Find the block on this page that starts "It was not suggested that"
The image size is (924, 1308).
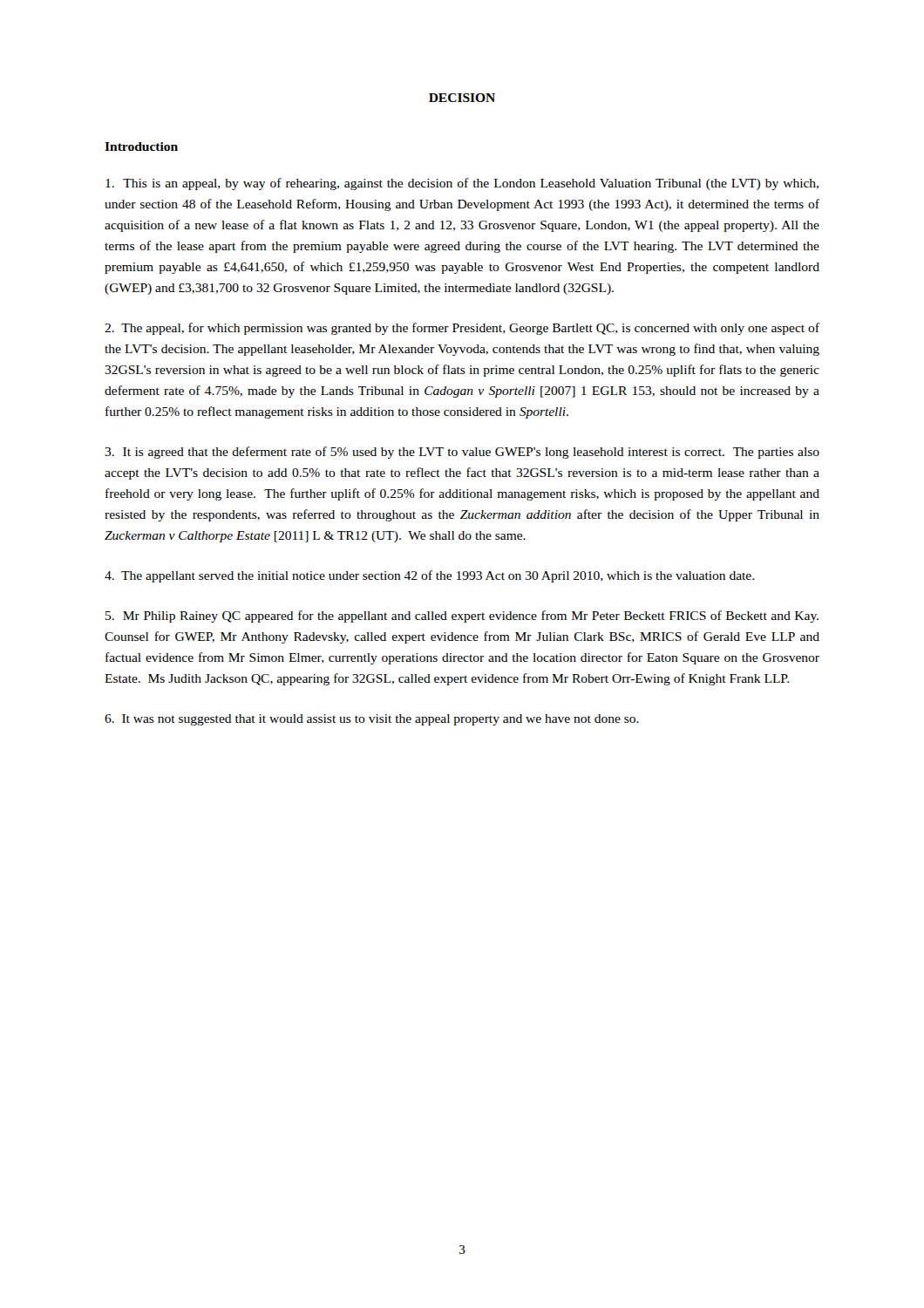pyautogui.click(x=372, y=718)
